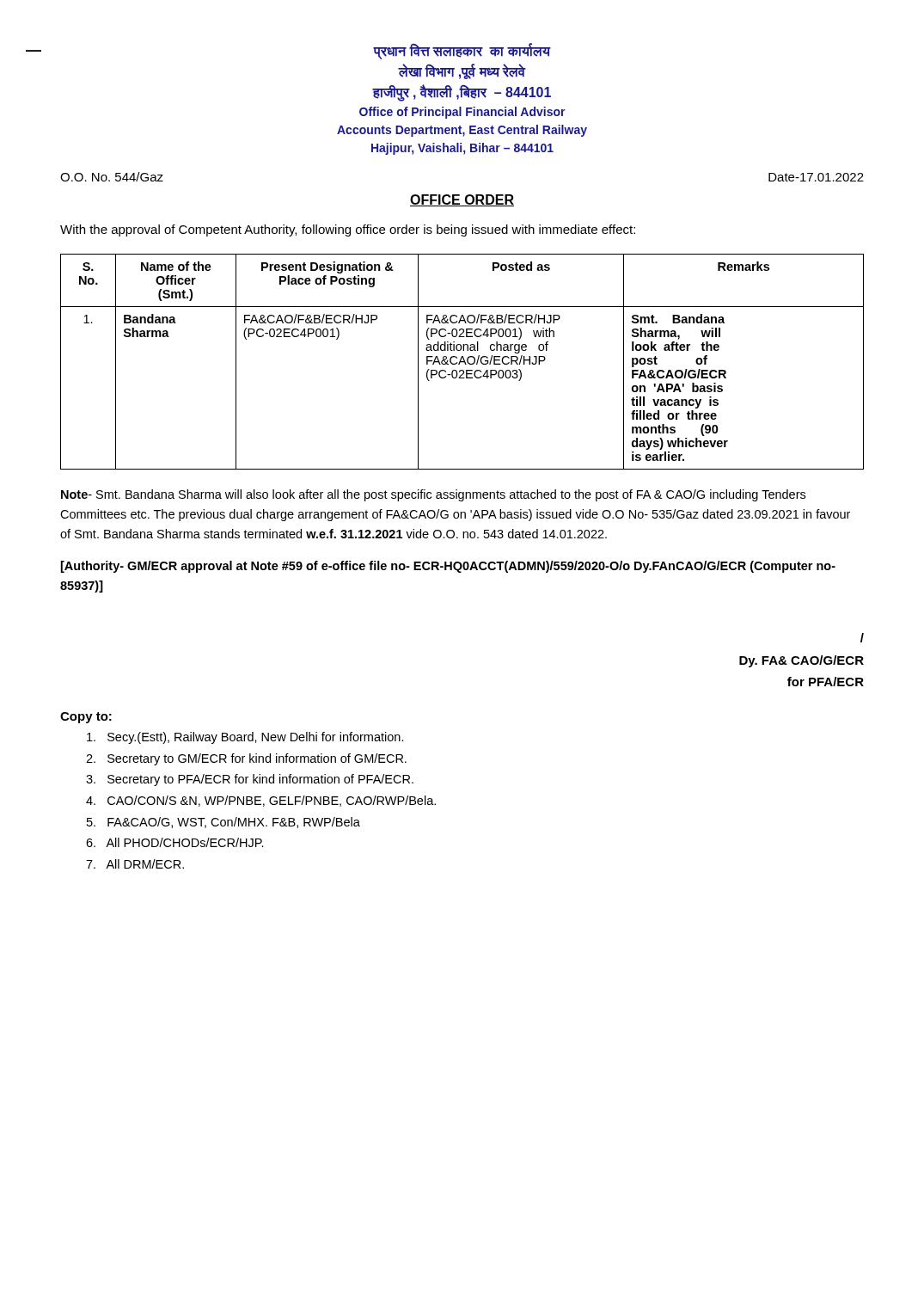Image resolution: width=924 pixels, height=1290 pixels.
Task: Locate the table with the text "Posted as"
Action: [462, 361]
